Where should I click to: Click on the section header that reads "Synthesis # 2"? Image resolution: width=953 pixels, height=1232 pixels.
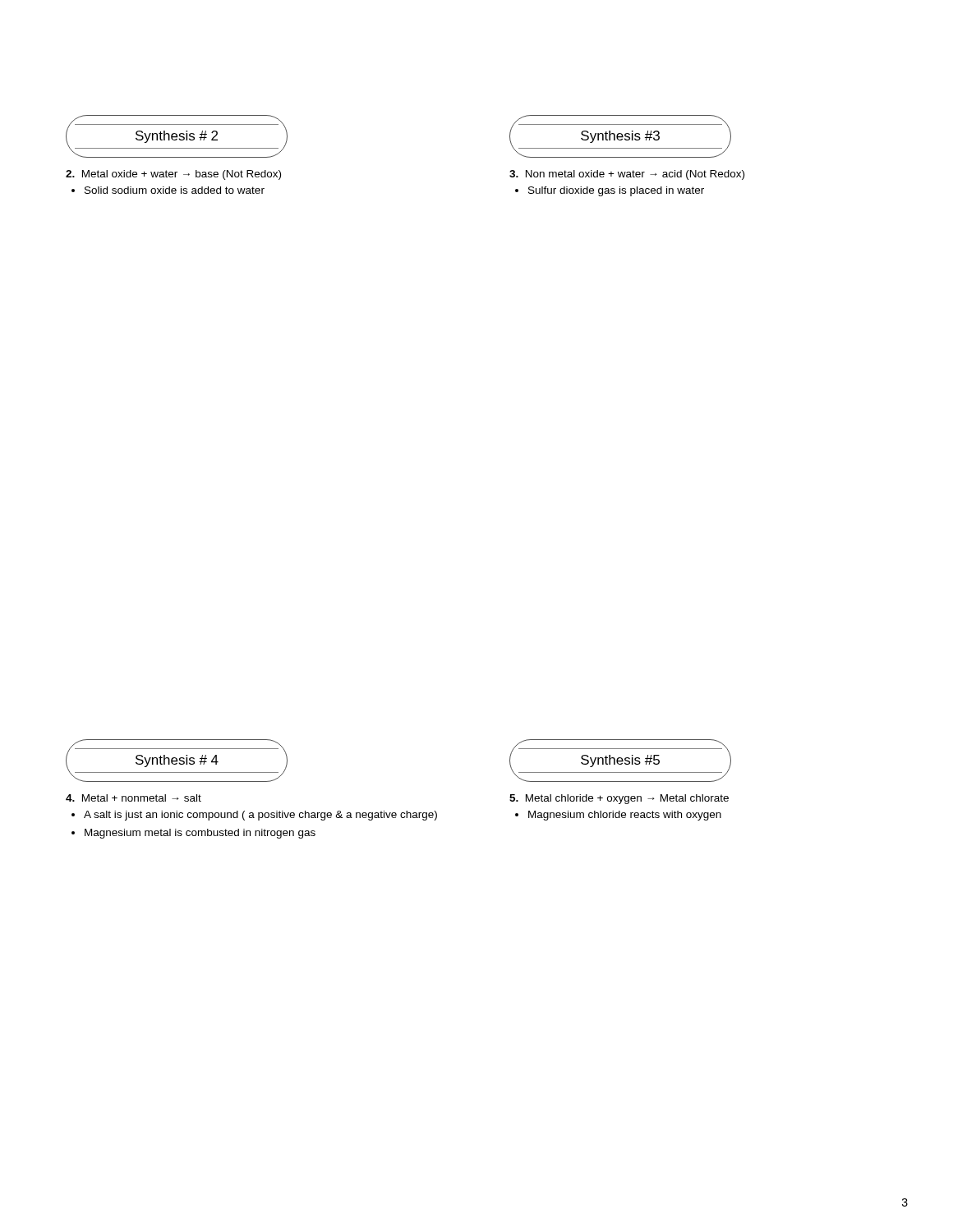(x=177, y=136)
